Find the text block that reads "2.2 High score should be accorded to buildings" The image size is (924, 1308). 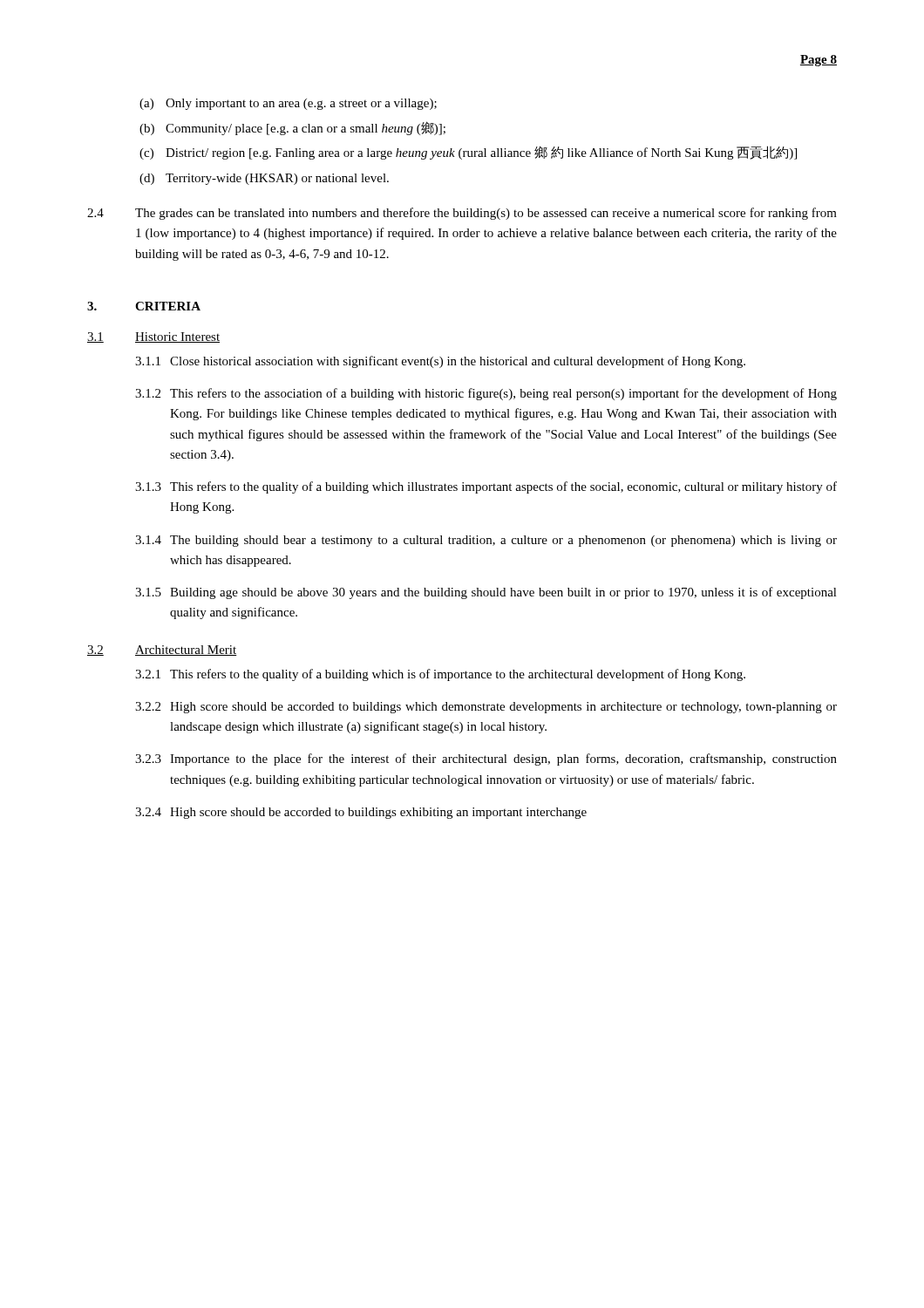[x=462, y=717]
